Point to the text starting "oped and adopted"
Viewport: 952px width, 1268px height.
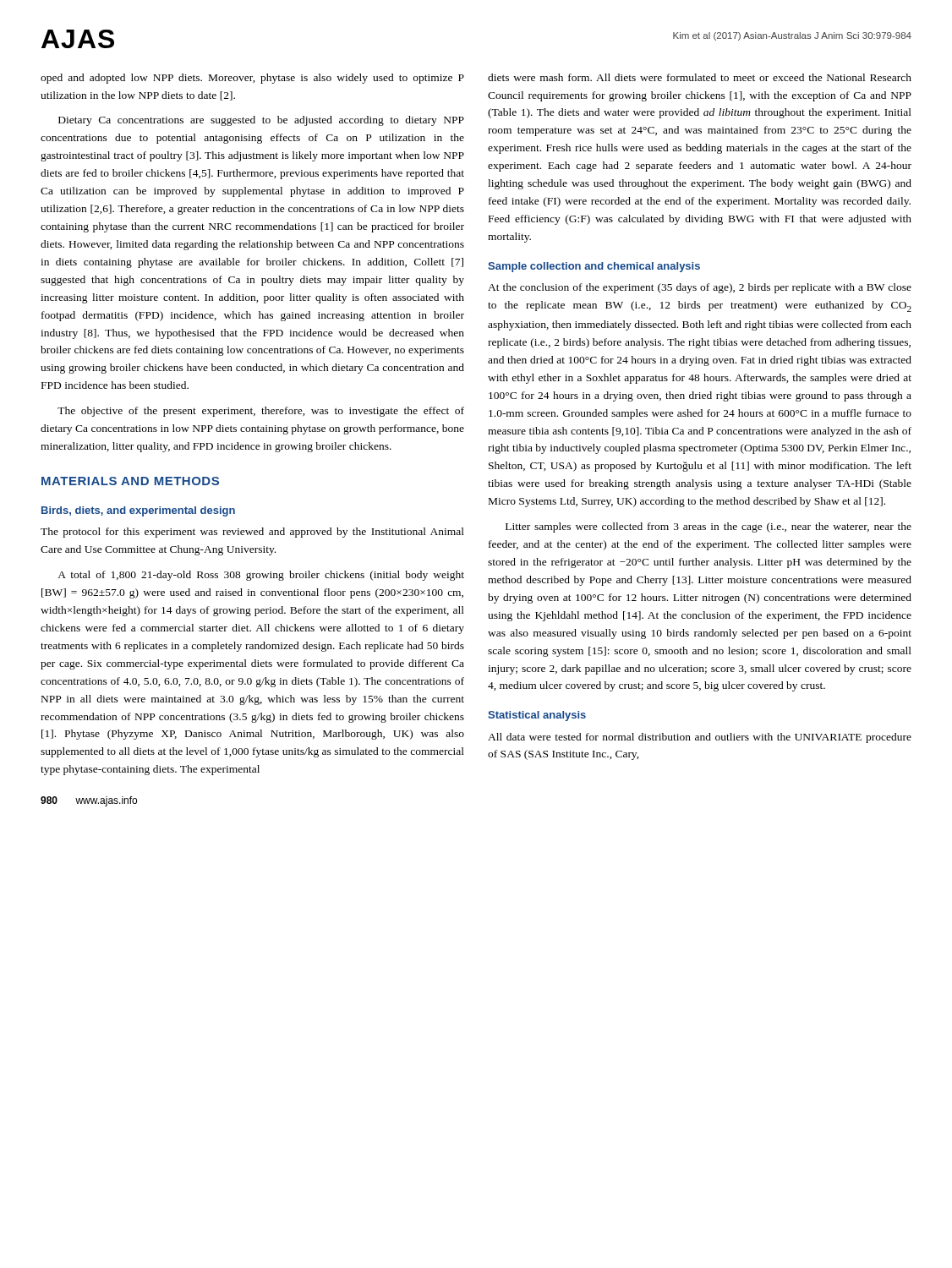click(252, 87)
